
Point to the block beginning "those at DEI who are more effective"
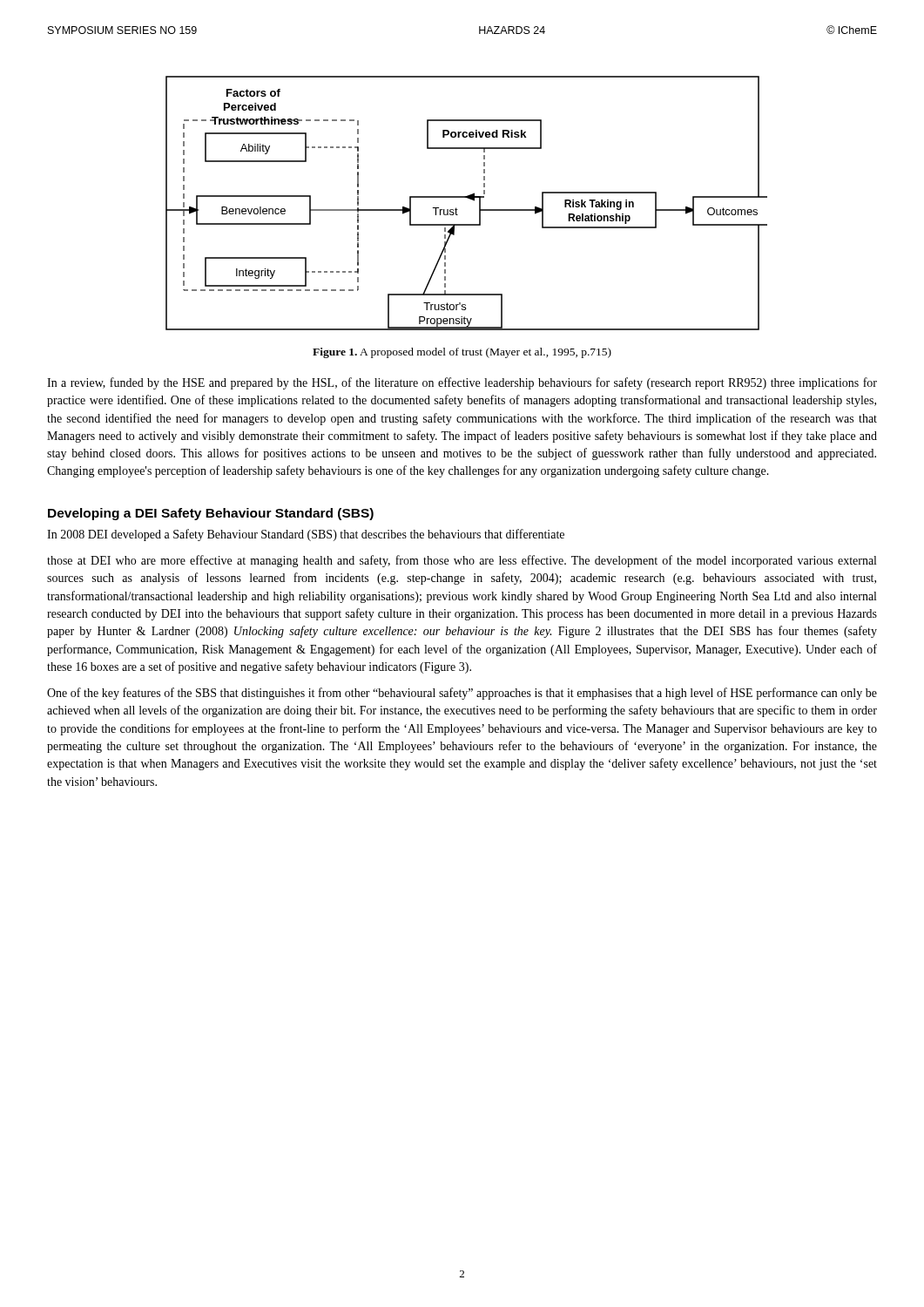tap(462, 614)
